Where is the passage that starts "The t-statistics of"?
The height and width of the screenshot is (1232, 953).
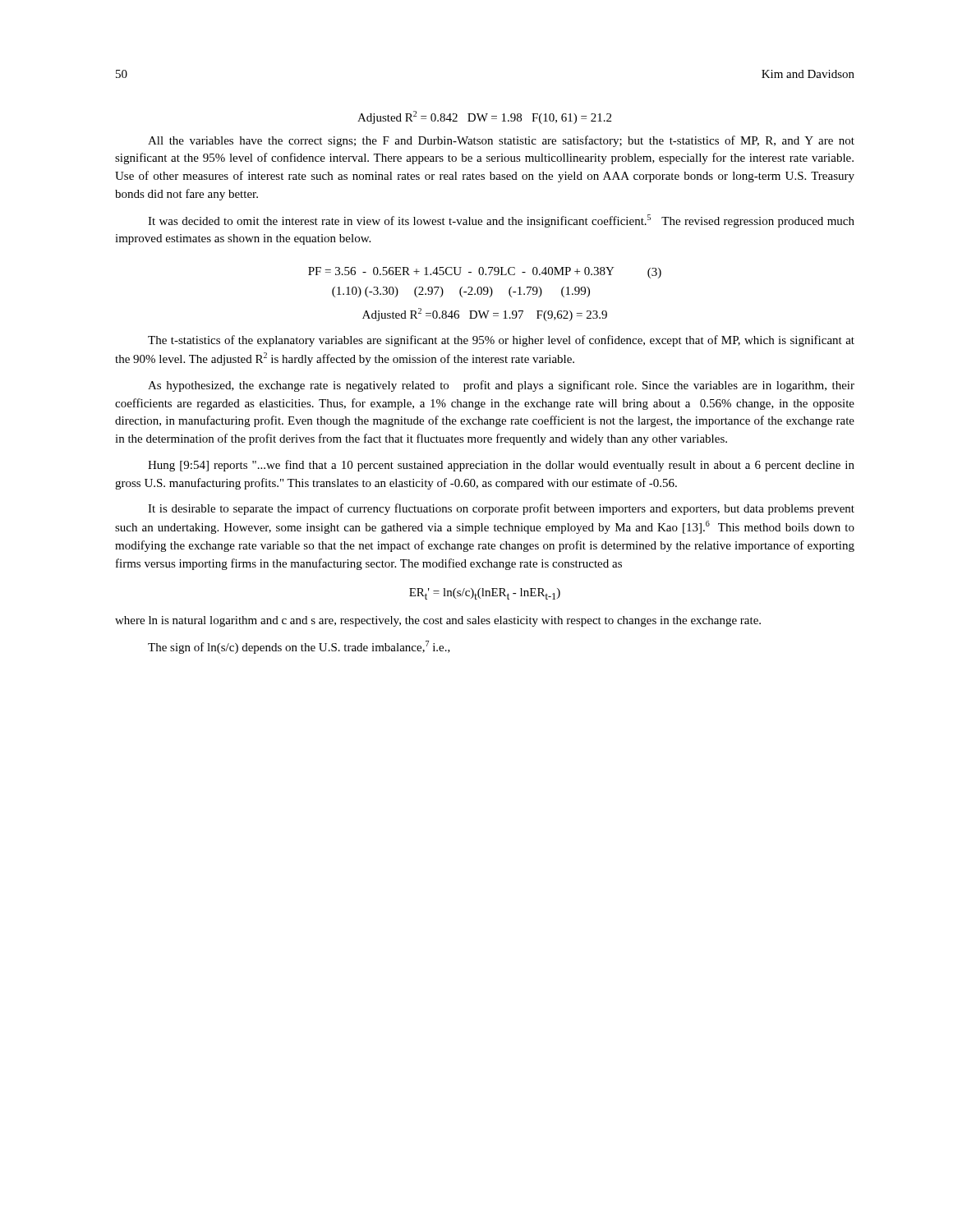click(x=485, y=350)
